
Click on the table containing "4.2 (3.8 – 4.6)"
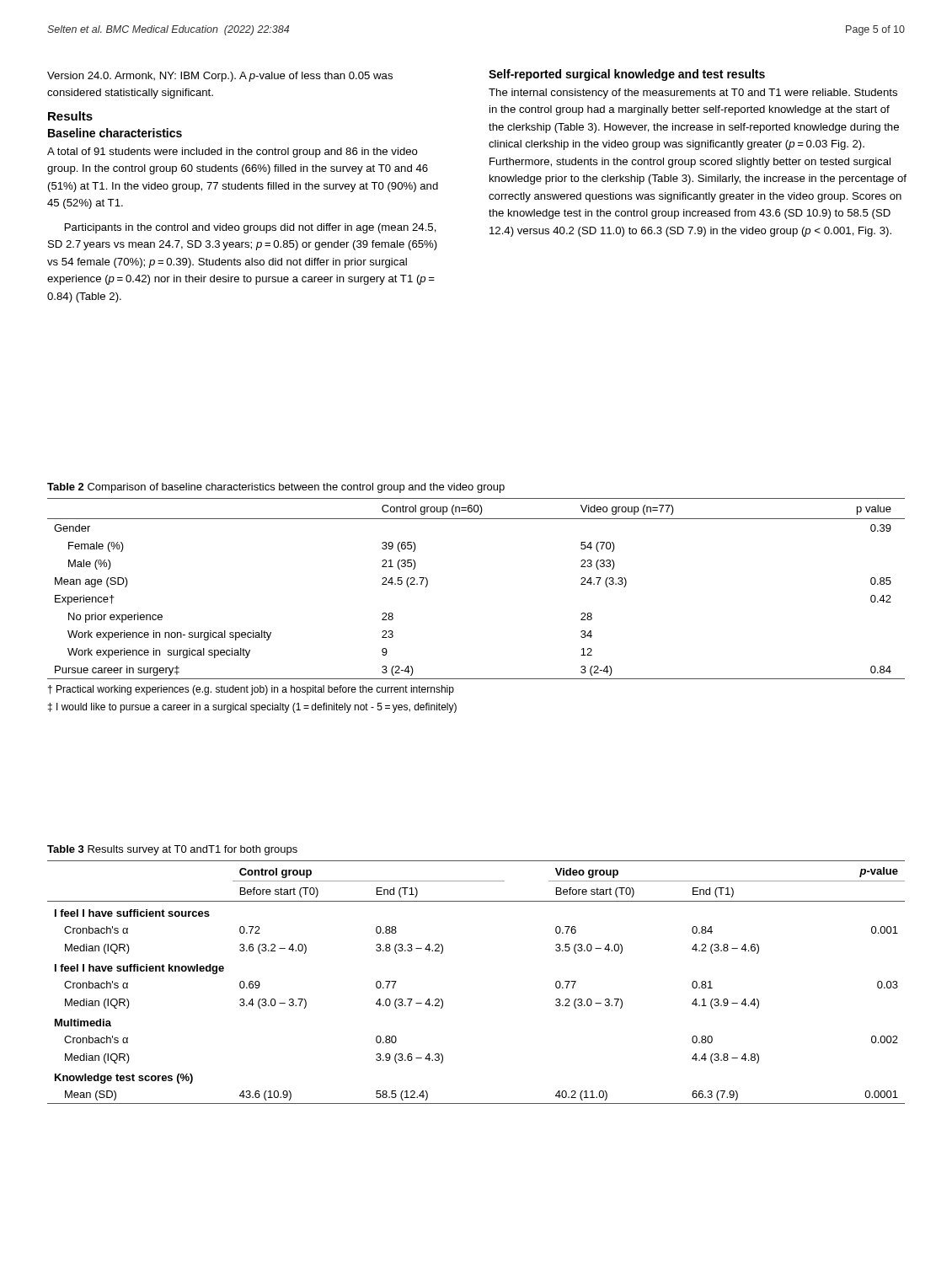[x=476, y=982]
